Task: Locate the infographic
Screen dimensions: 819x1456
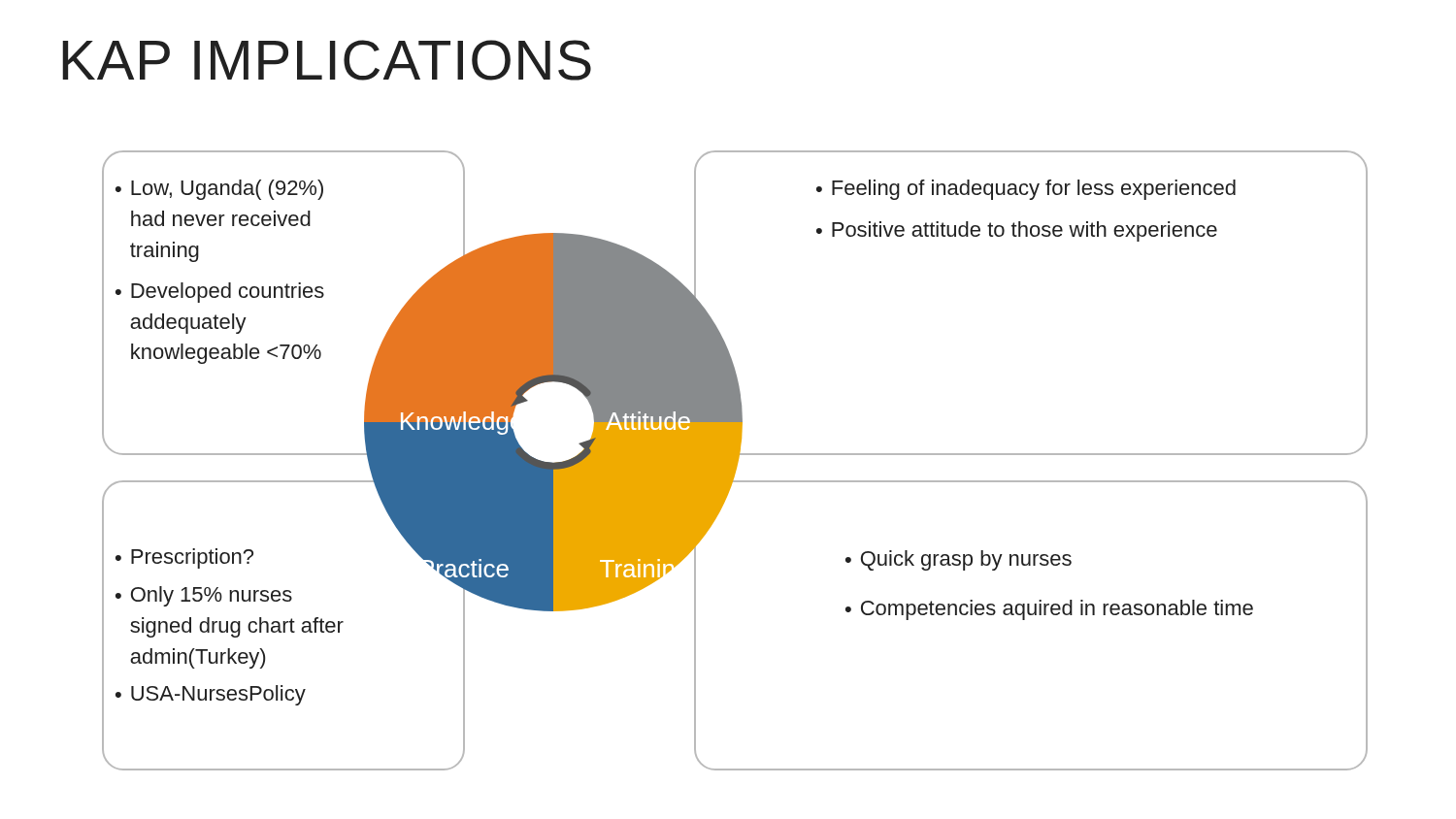Action: [553, 422]
